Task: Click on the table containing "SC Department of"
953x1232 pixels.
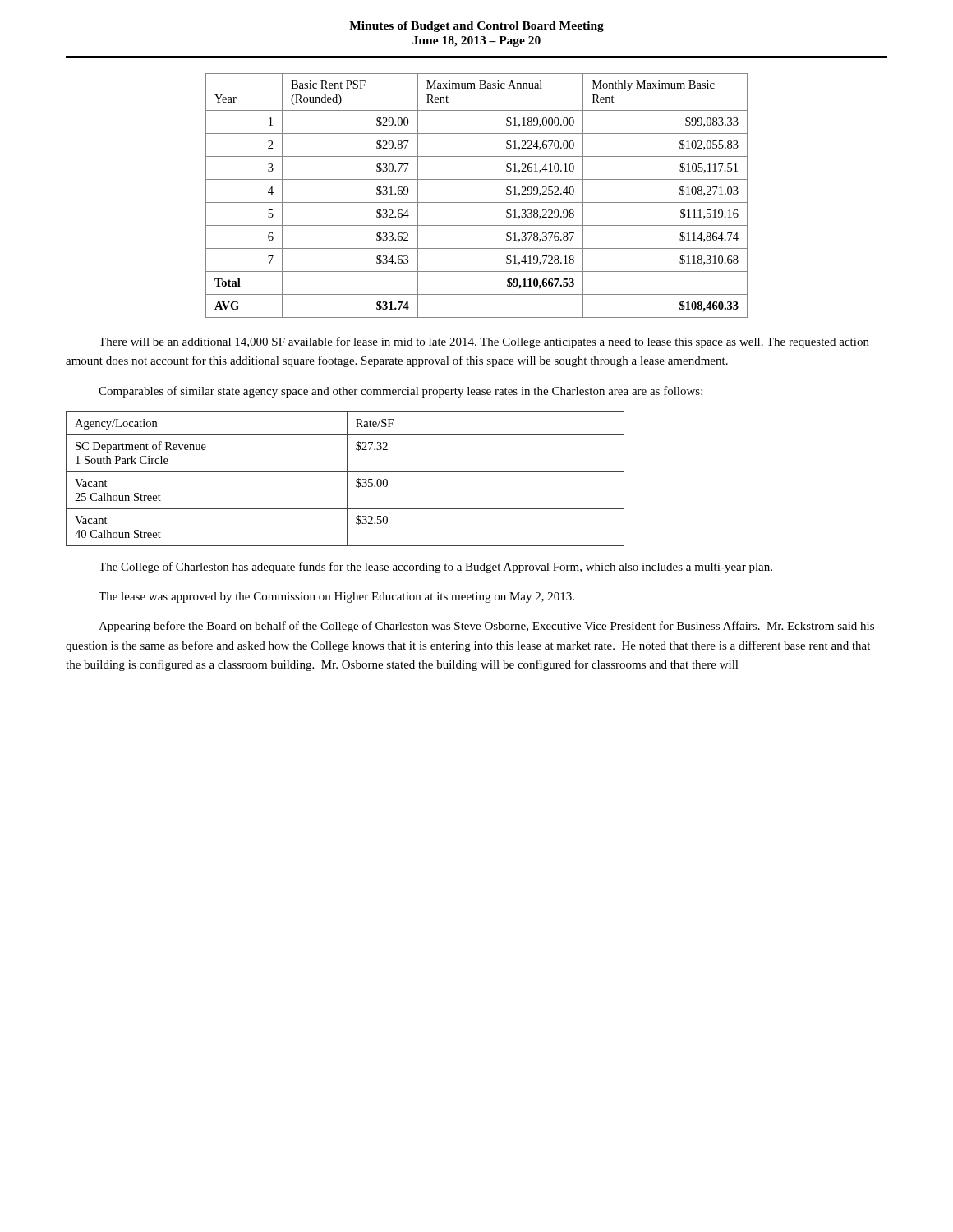Action: (476, 479)
